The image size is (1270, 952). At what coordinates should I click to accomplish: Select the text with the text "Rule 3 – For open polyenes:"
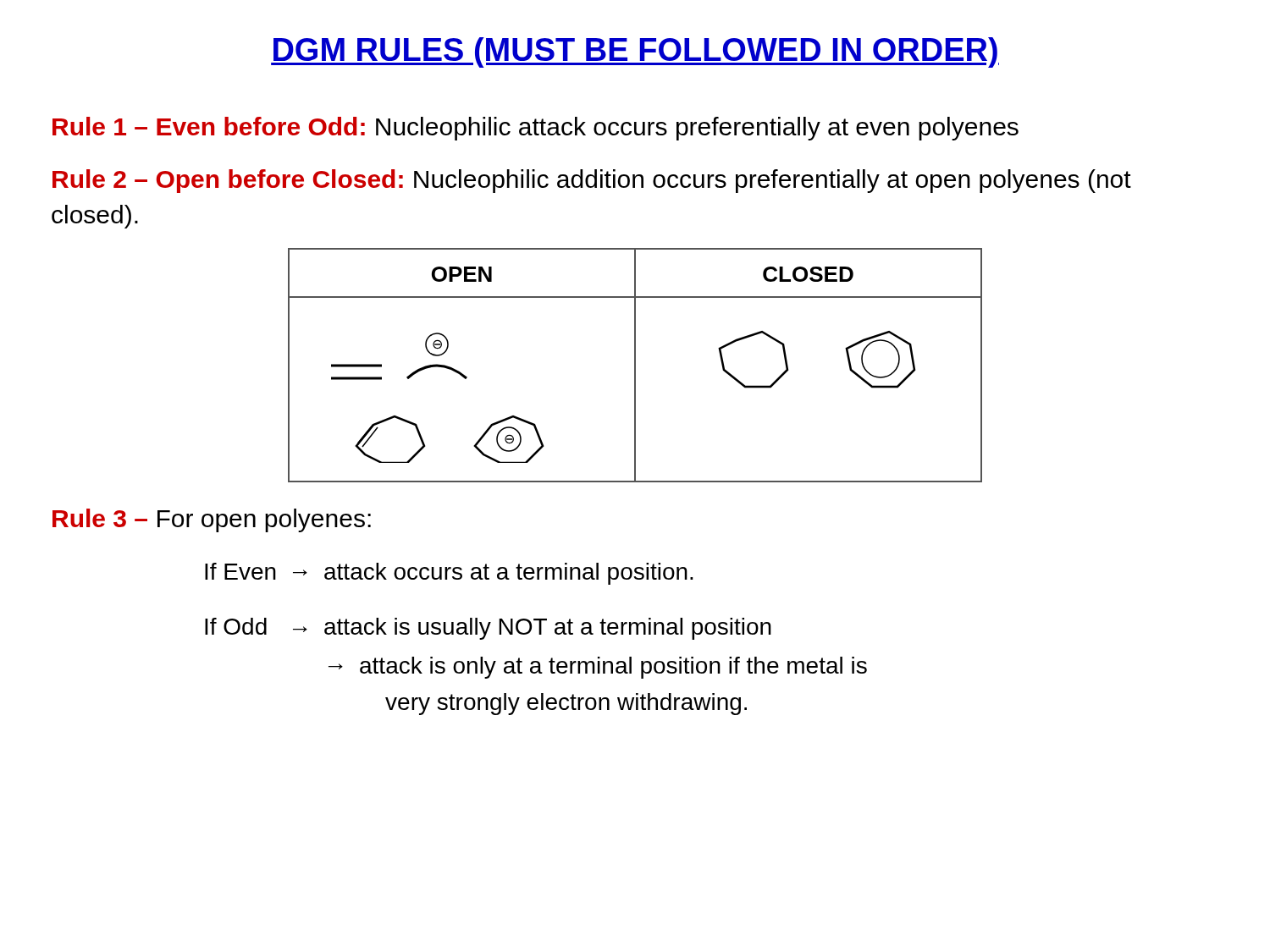(212, 518)
